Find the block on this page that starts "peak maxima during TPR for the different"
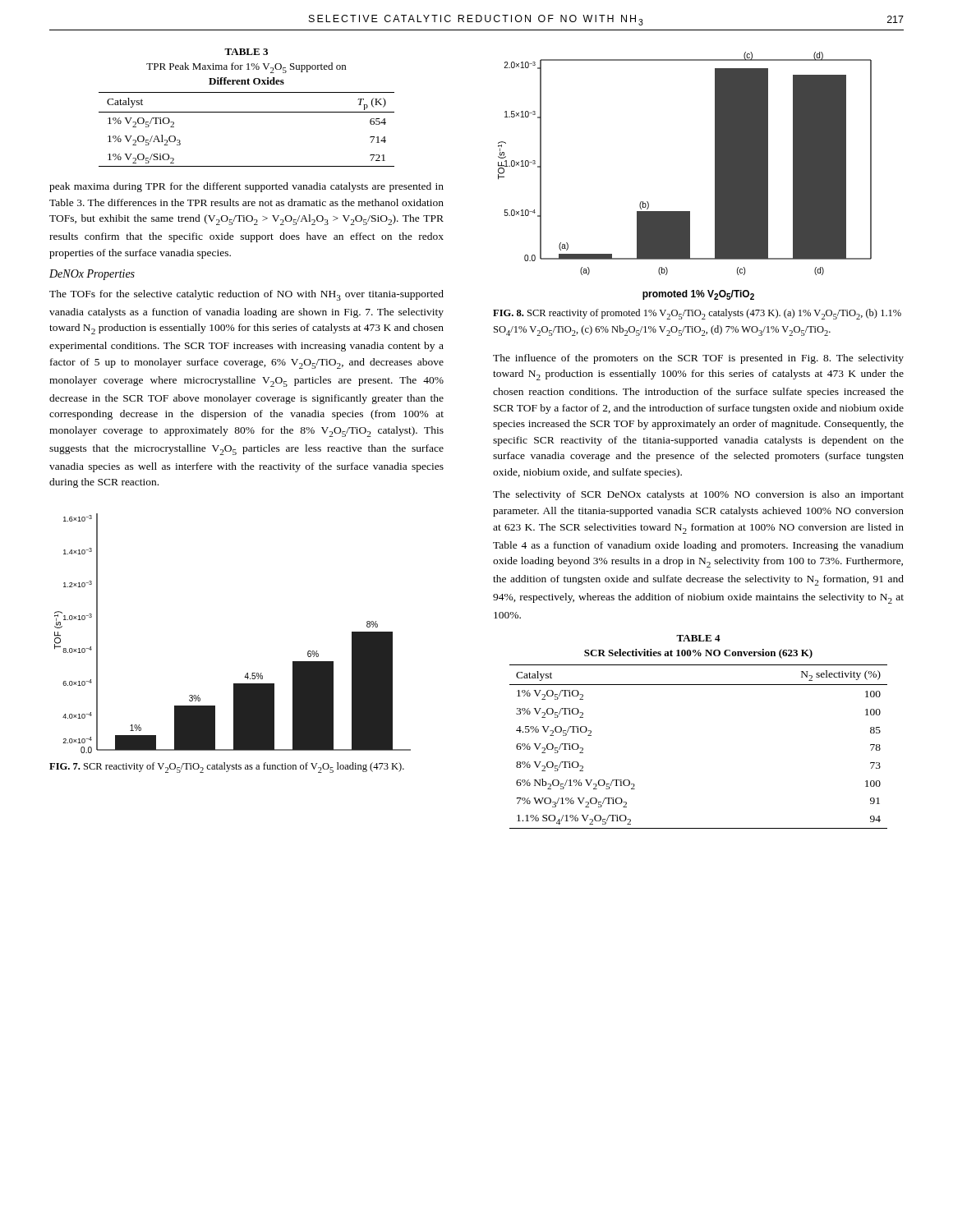This screenshot has width=953, height=1232. click(x=246, y=219)
